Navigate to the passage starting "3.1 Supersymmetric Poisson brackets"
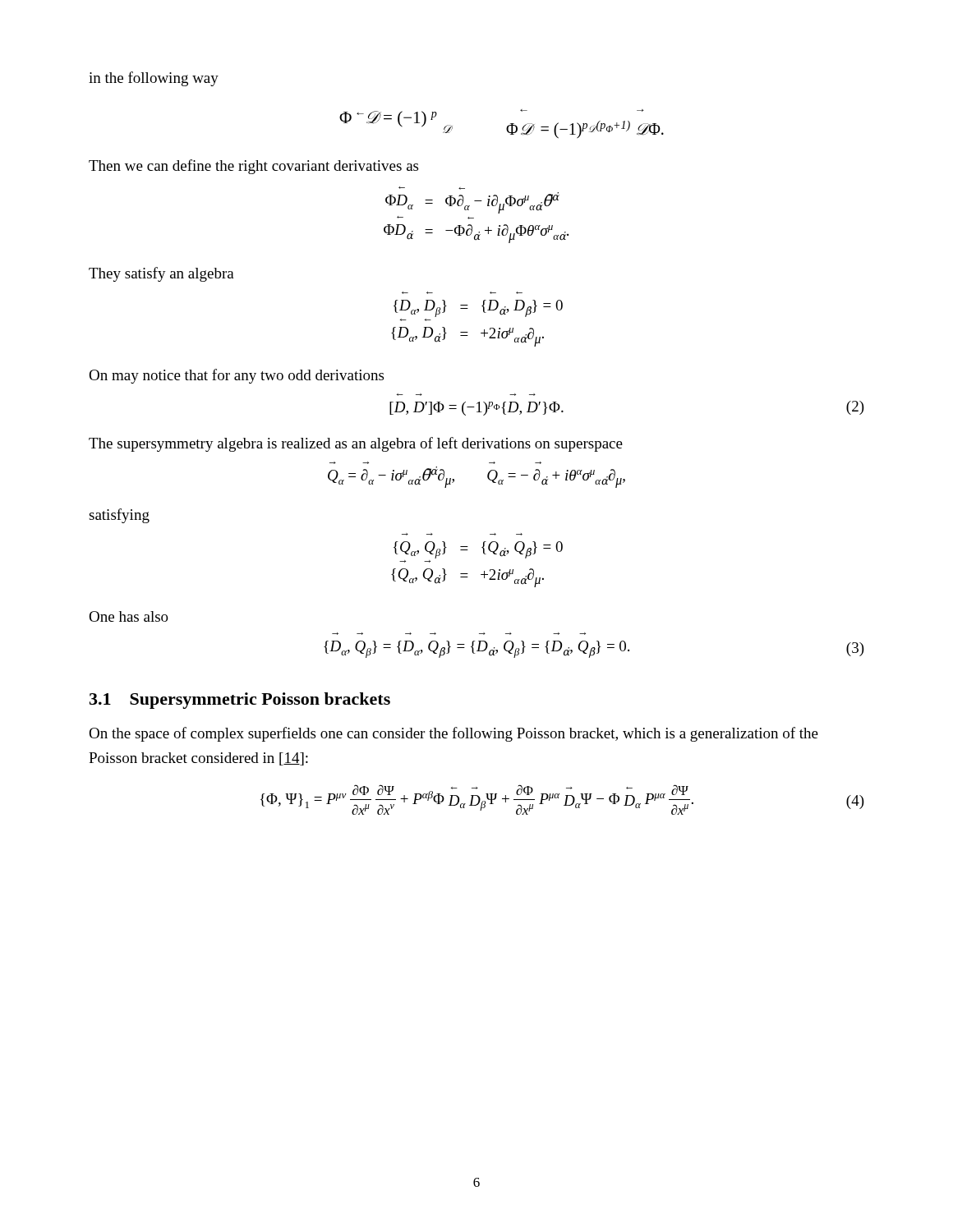This screenshot has width=953, height=1232. 240,699
